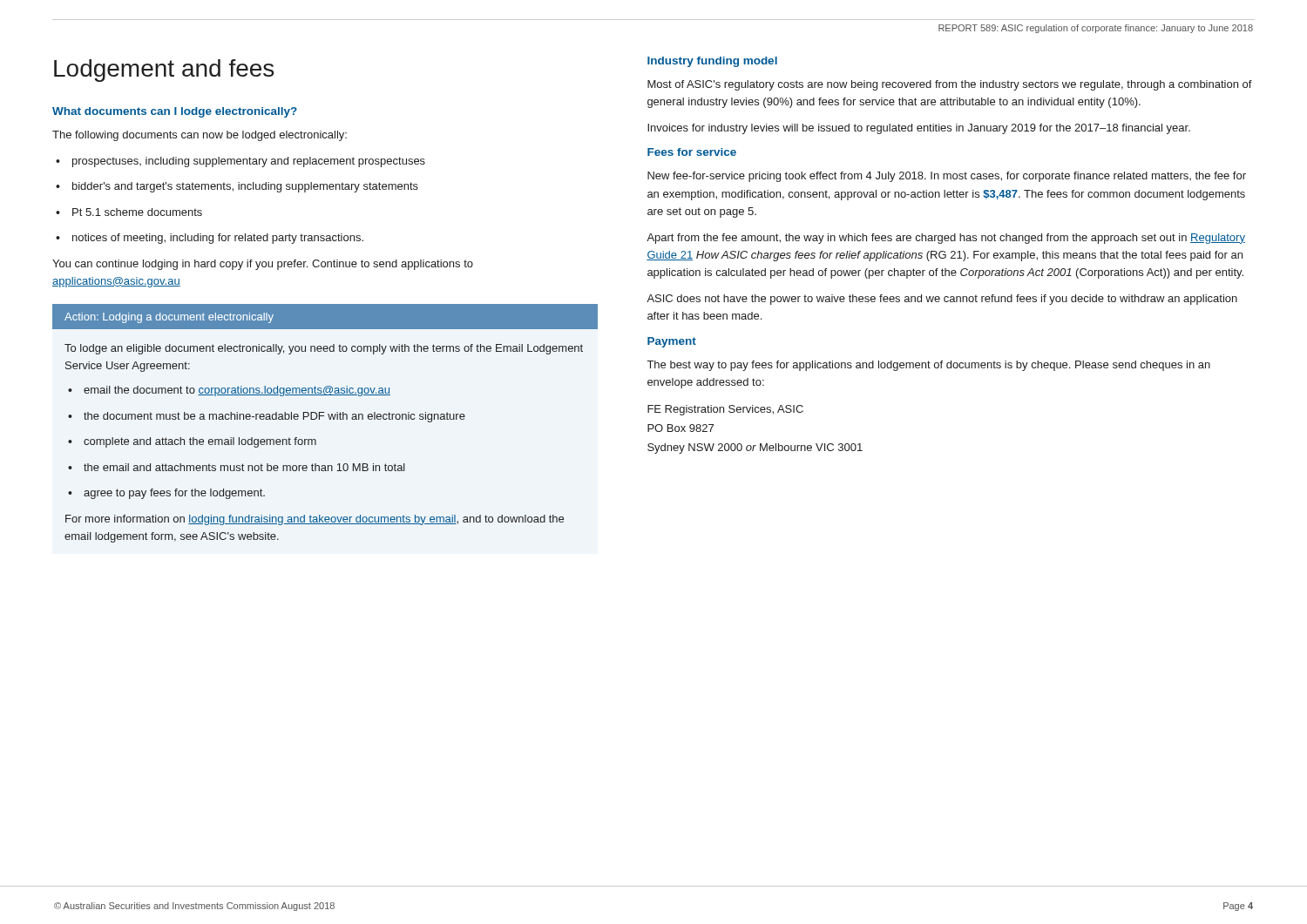Point to the text starting "Most of ASIC's"
The height and width of the screenshot is (924, 1307).
951,93
